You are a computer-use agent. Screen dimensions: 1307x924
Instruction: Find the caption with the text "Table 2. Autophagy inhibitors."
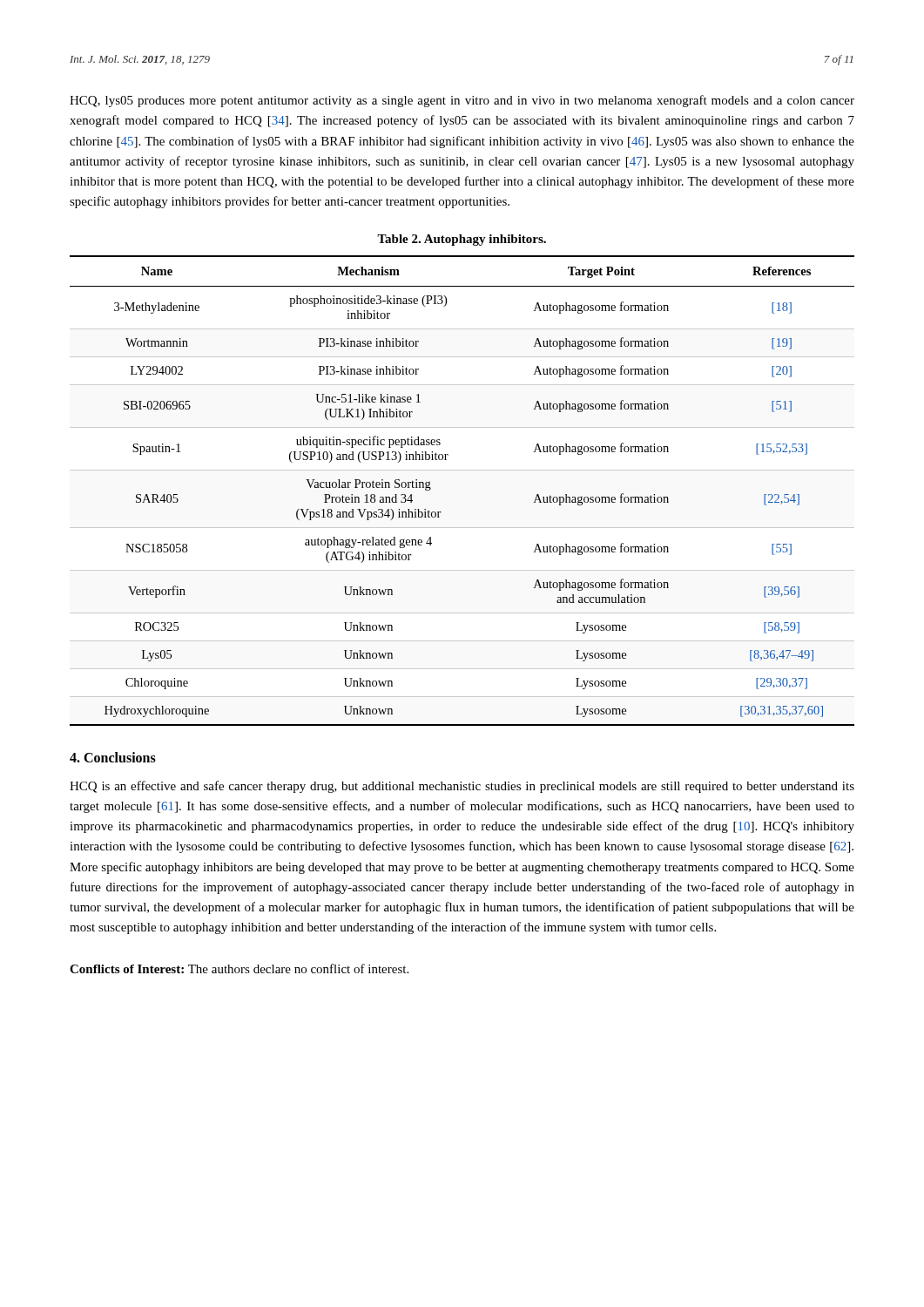point(462,238)
